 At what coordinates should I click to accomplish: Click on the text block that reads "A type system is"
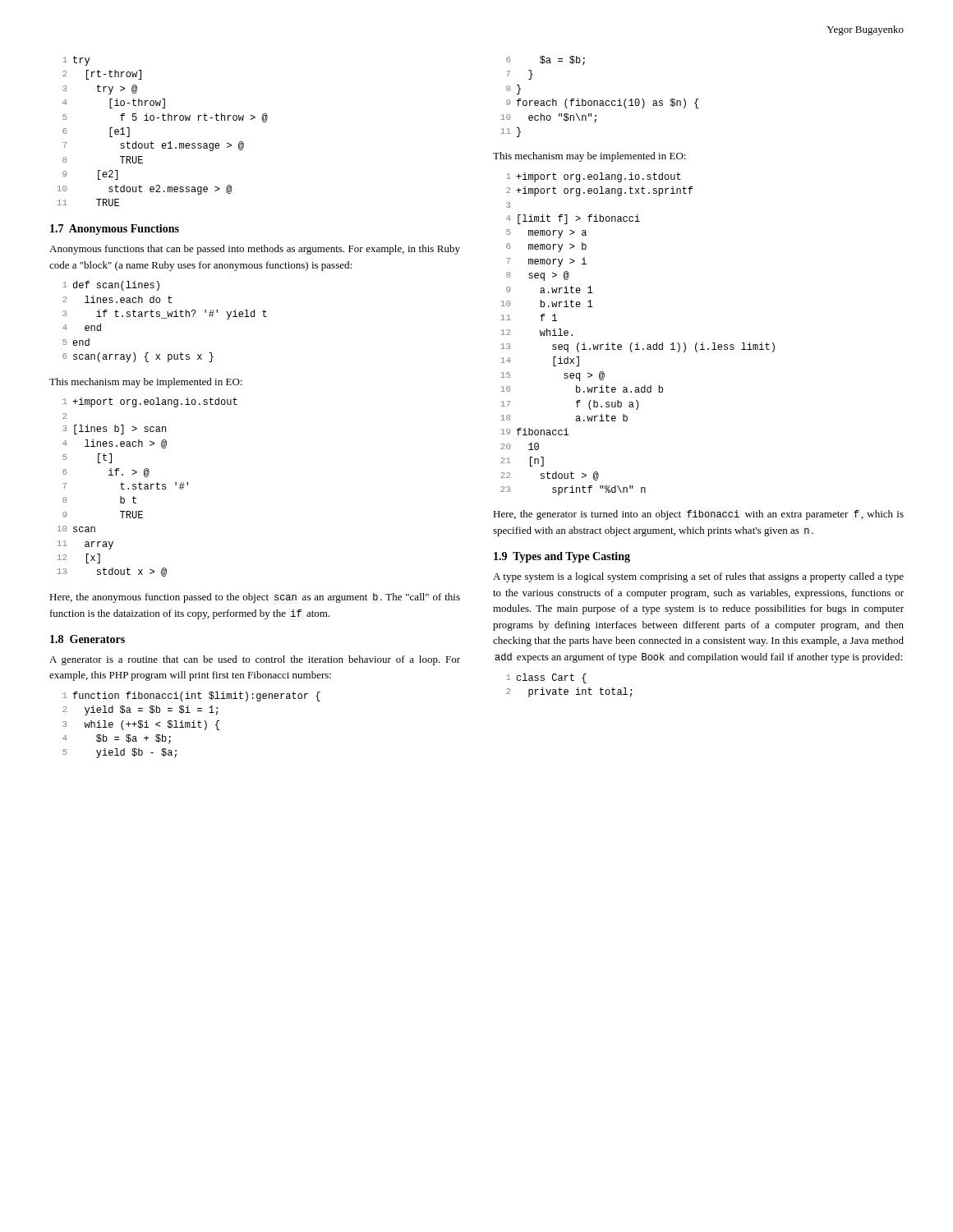click(698, 617)
